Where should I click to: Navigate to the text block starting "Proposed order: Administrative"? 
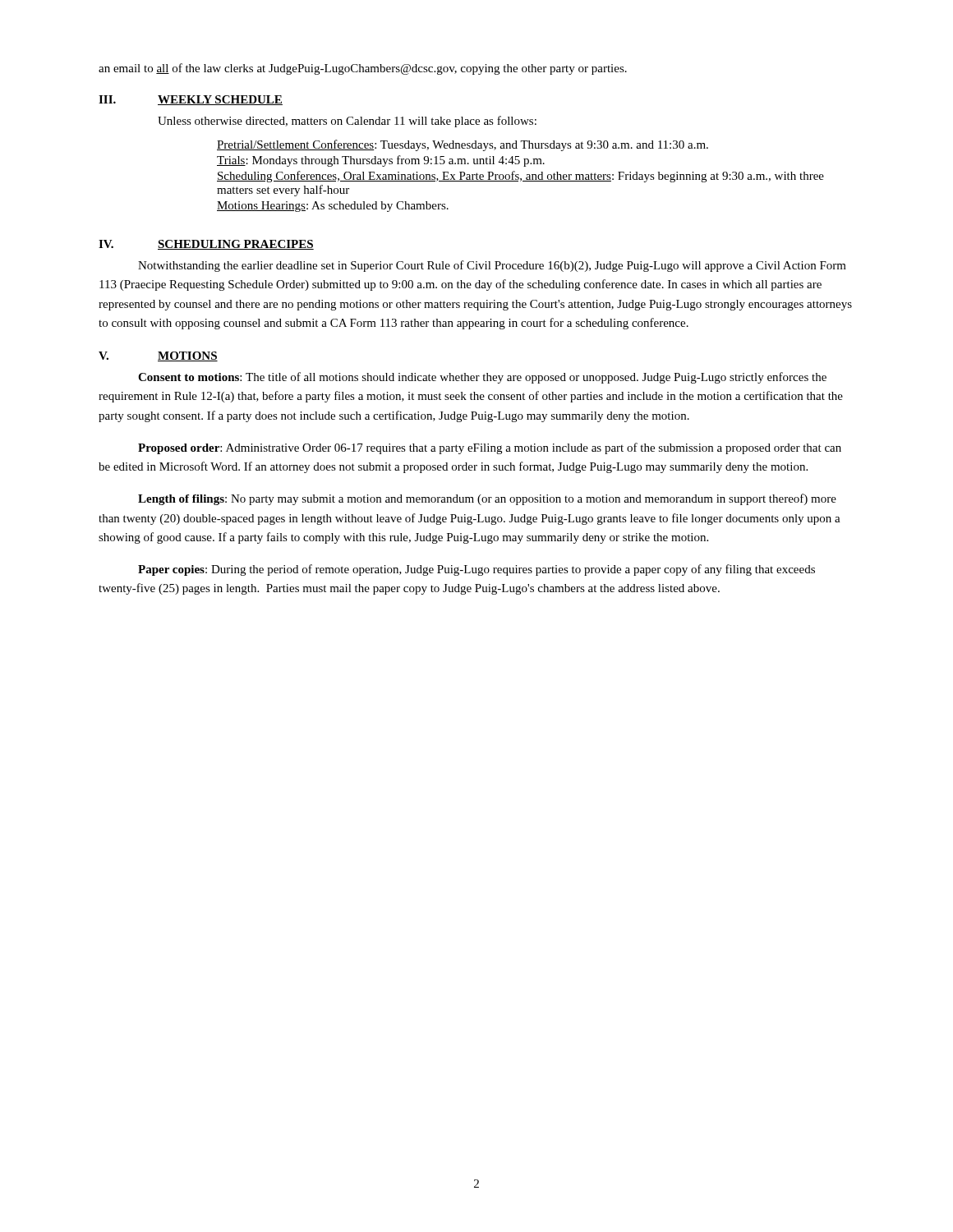point(470,457)
